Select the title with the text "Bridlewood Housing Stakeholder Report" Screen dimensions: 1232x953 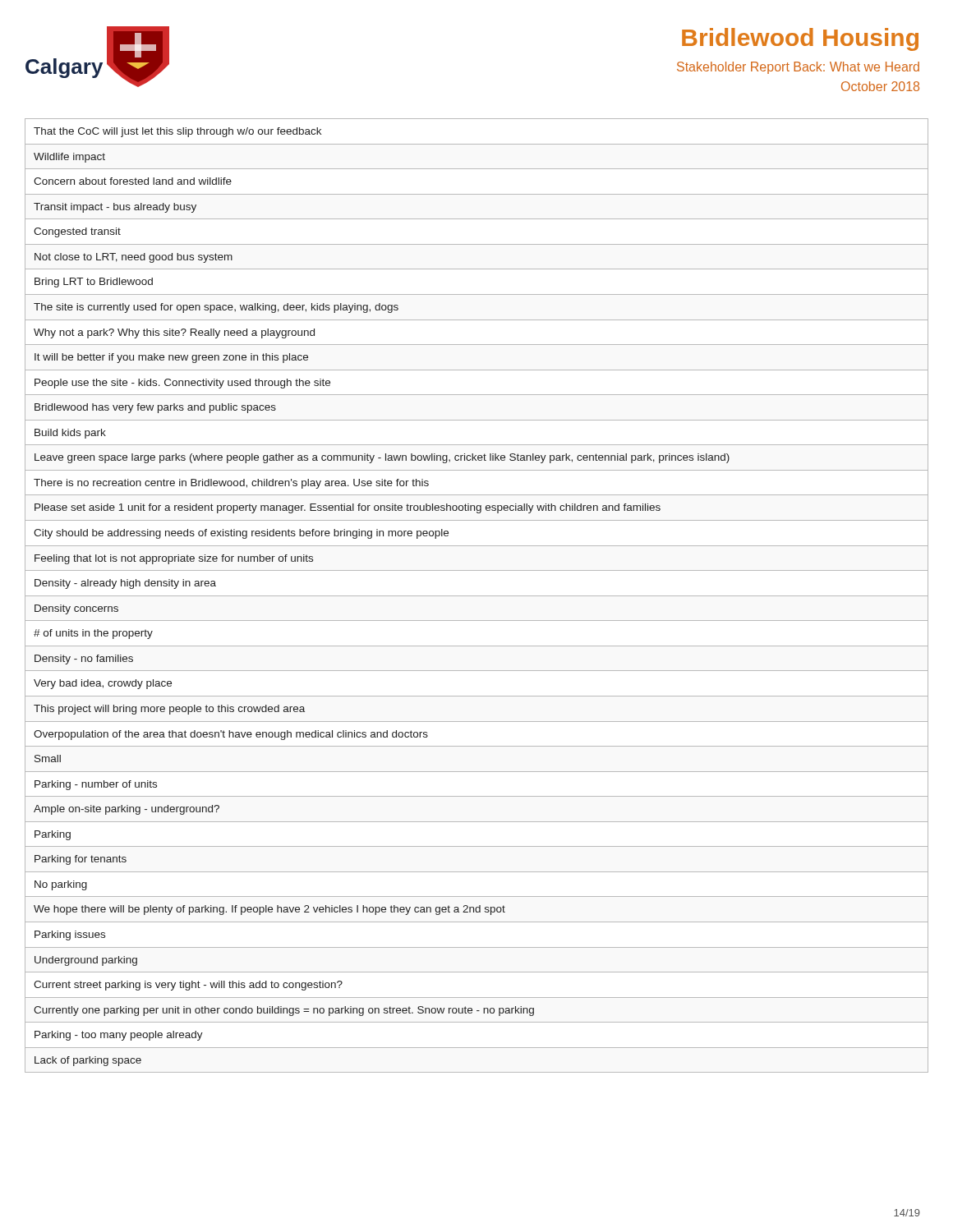coord(800,39)
